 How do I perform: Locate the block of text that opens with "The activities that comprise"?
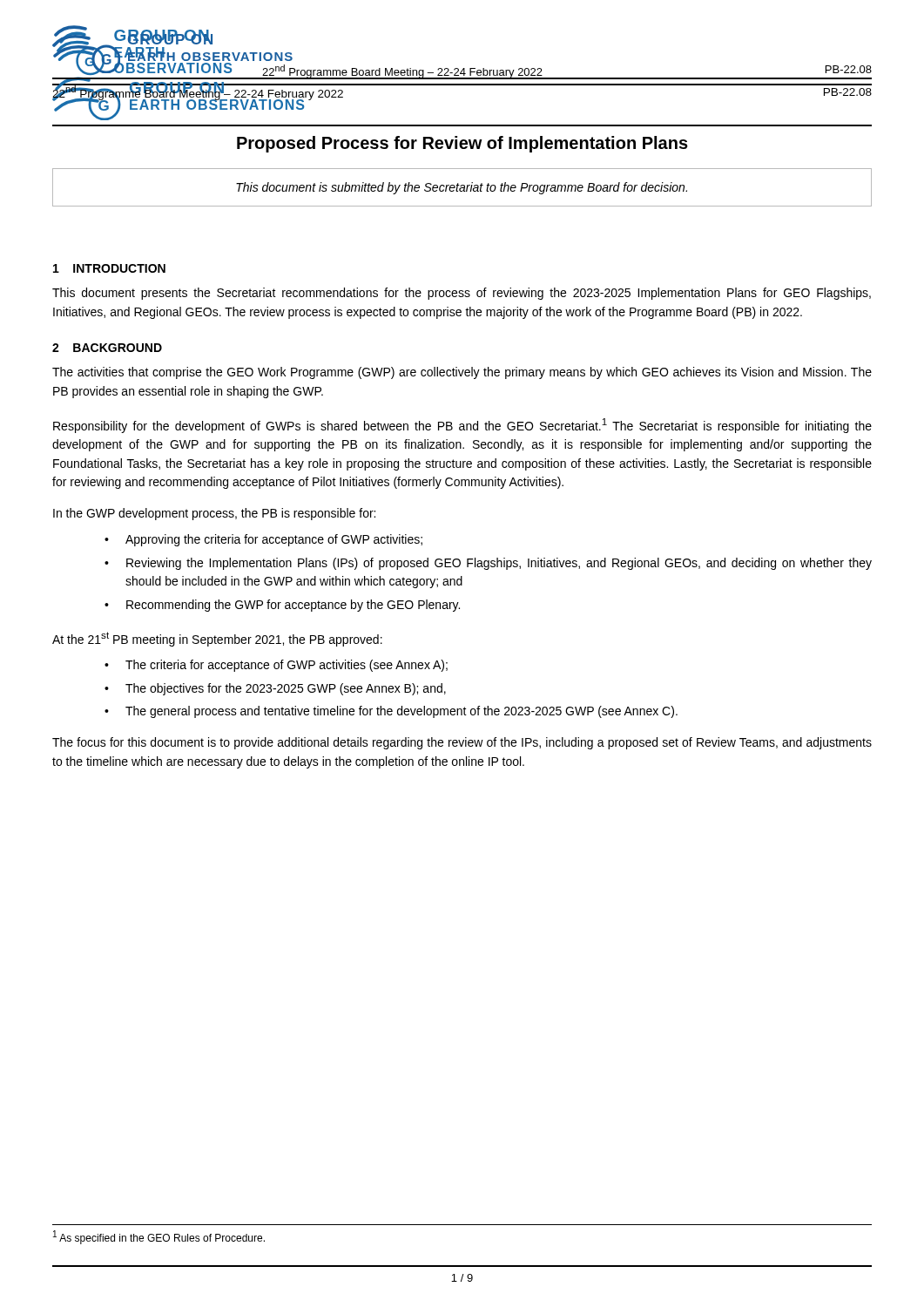tap(462, 382)
